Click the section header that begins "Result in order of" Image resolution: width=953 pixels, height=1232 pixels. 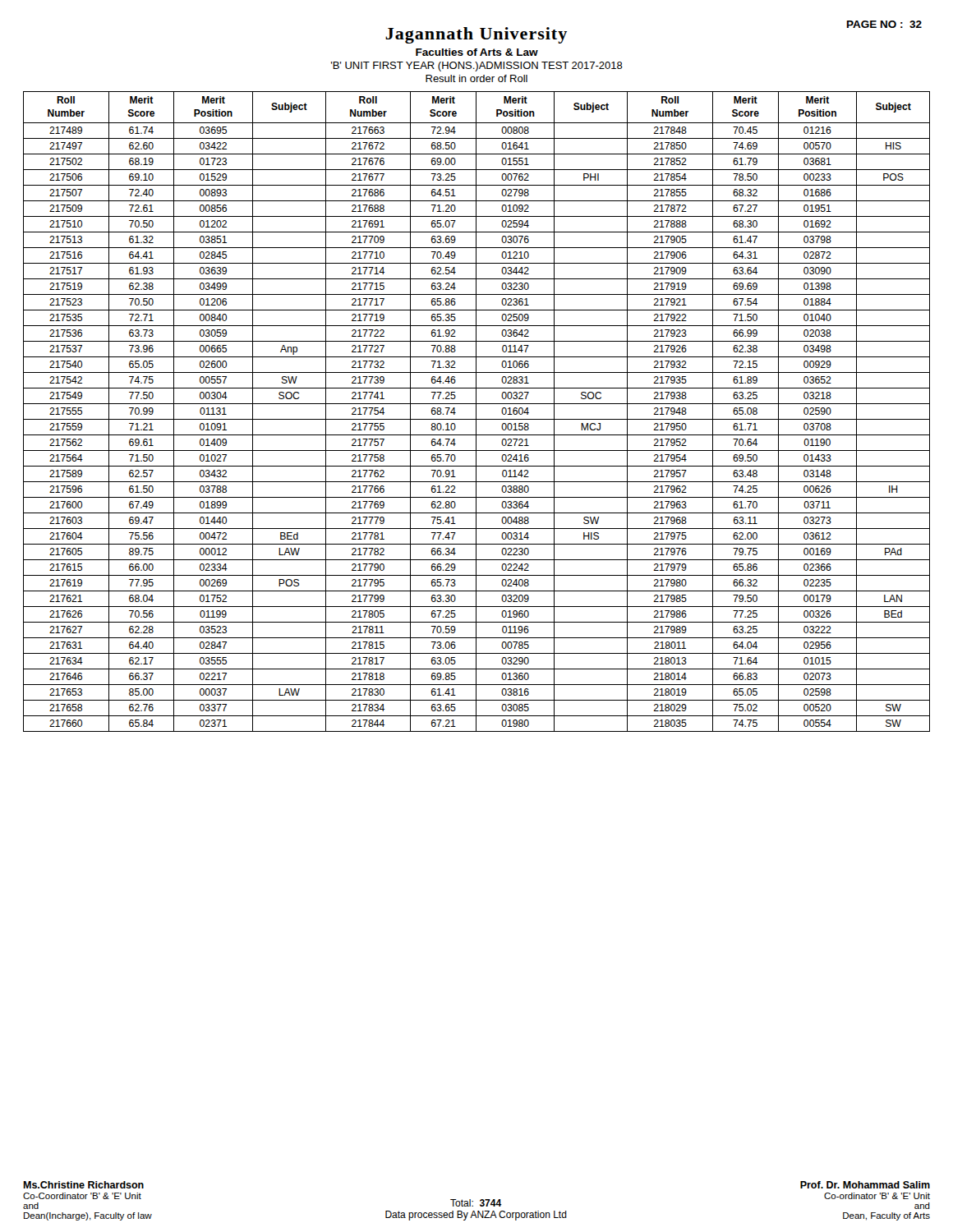[476, 78]
